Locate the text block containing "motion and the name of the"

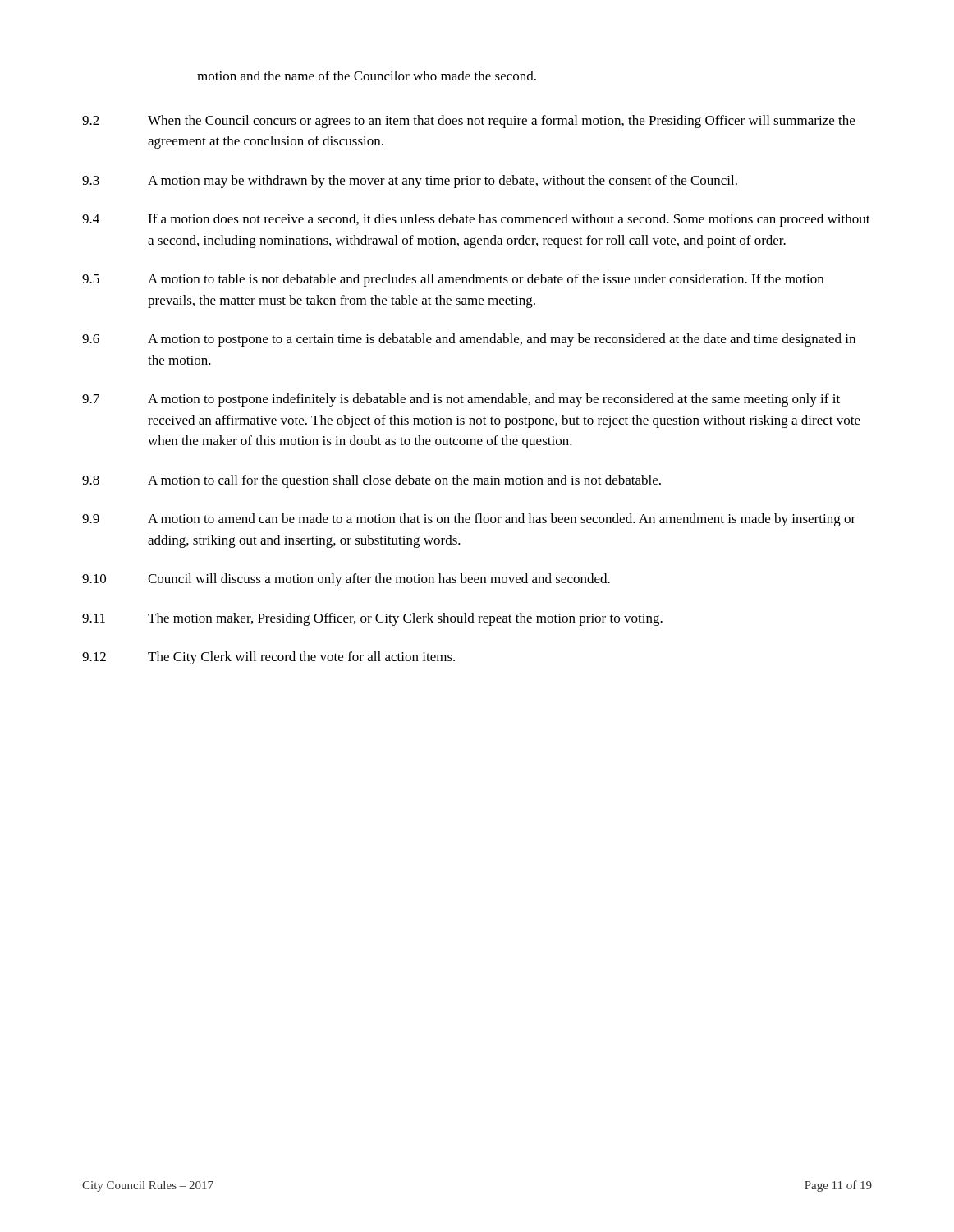tap(367, 76)
